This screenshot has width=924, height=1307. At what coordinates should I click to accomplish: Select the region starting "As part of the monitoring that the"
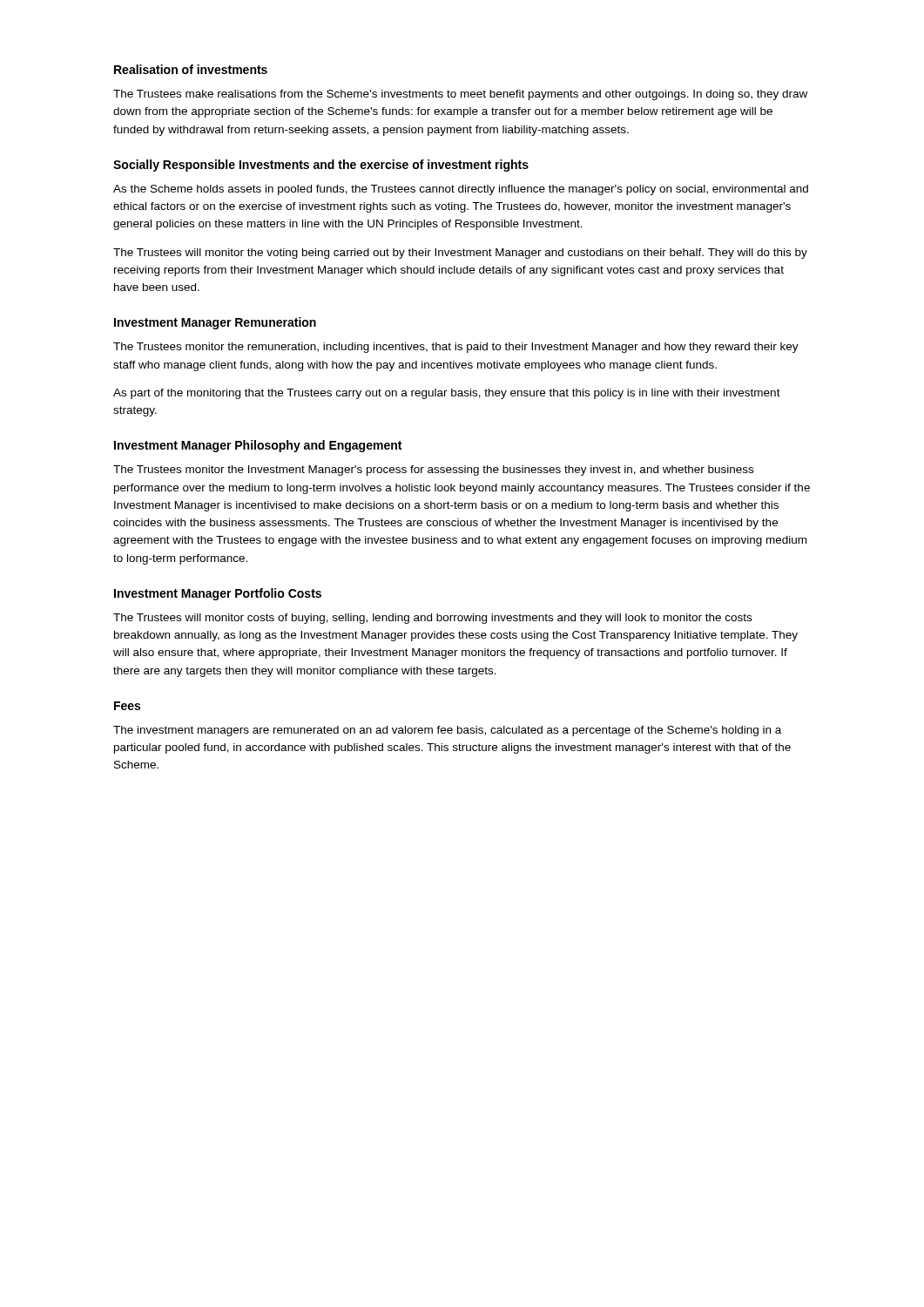[446, 401]
